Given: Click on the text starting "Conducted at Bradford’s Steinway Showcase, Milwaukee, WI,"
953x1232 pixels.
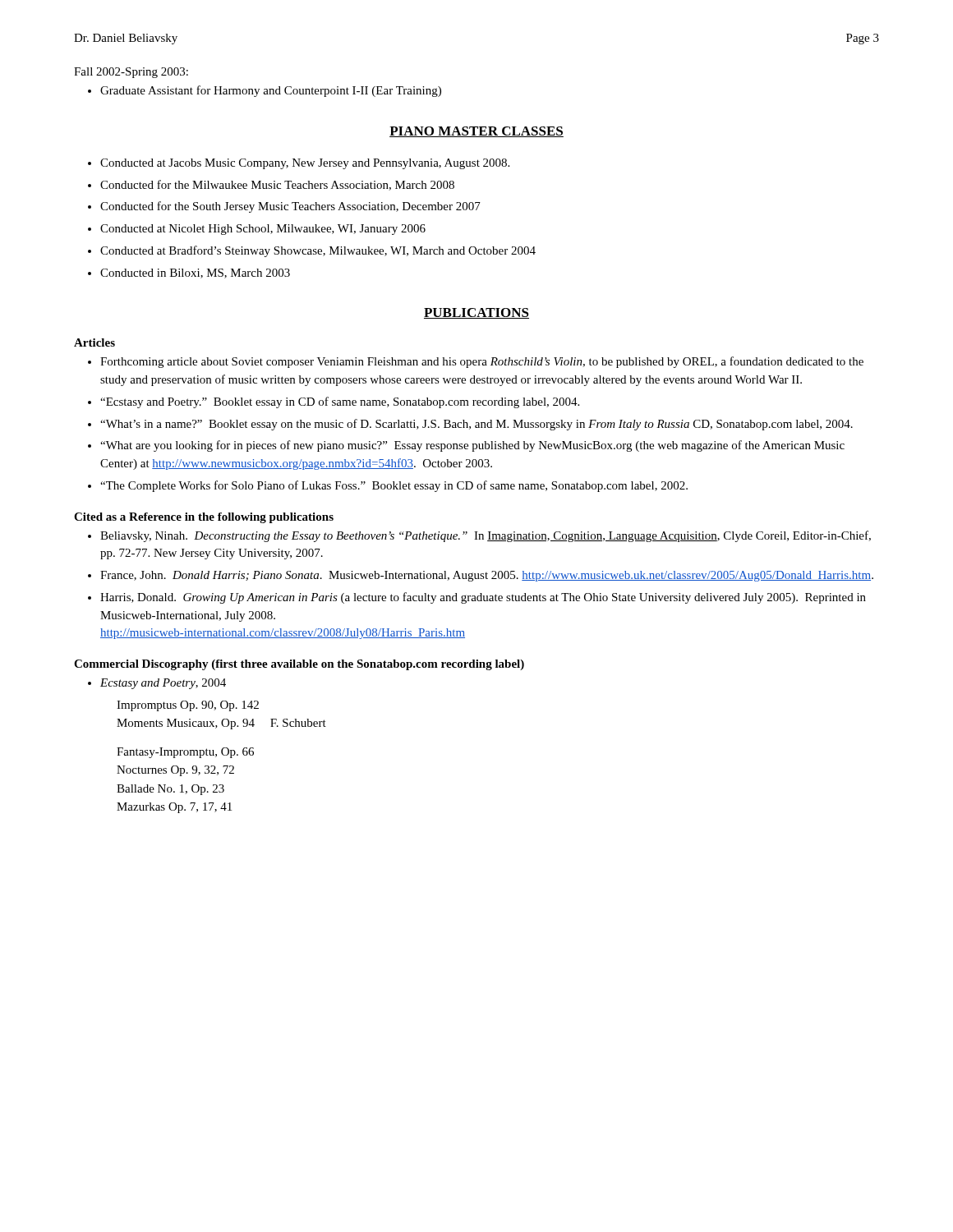Looking at the screenshot, I should (x=318, y=250).
